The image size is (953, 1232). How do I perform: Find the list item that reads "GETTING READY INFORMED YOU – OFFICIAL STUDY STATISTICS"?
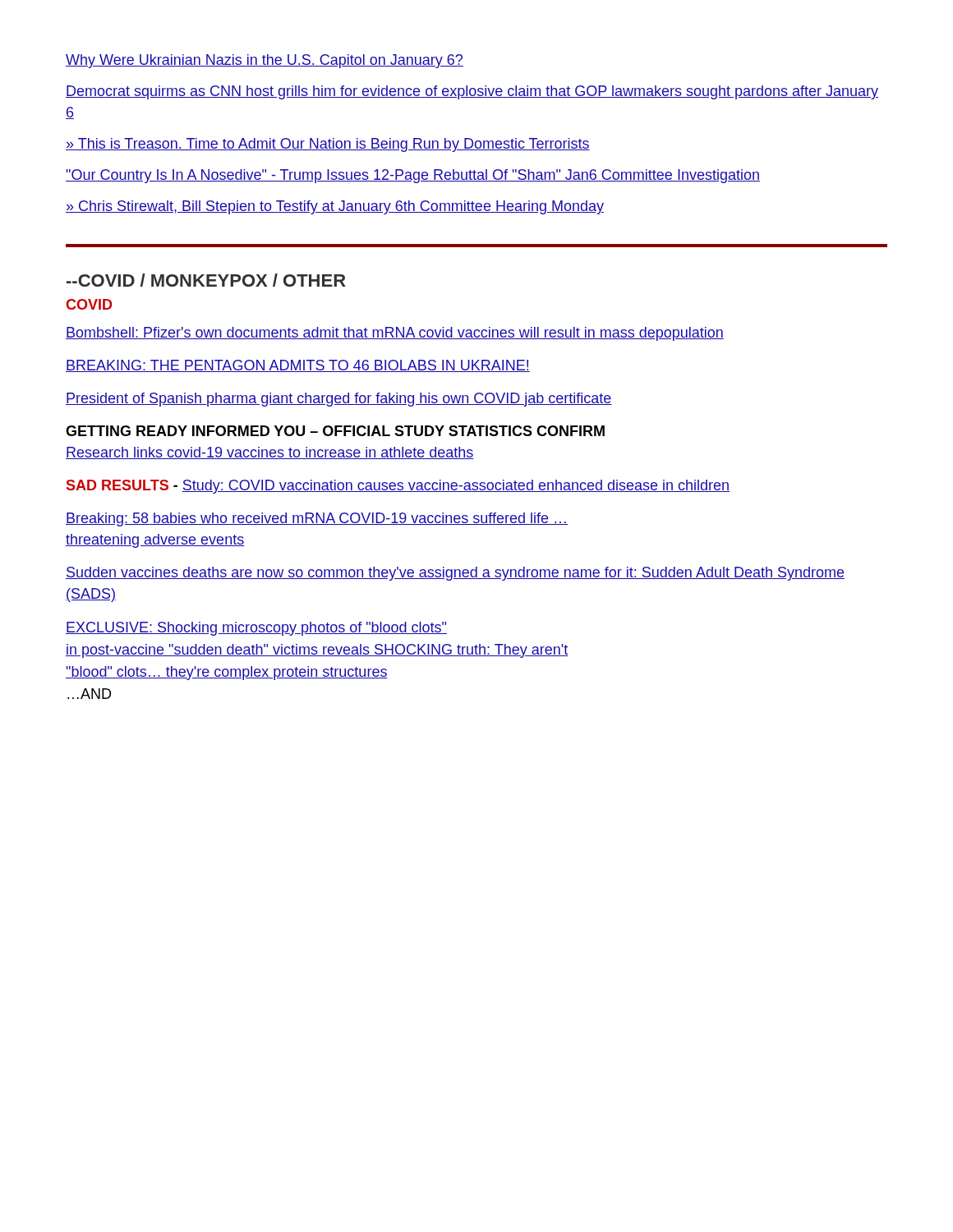476,442
